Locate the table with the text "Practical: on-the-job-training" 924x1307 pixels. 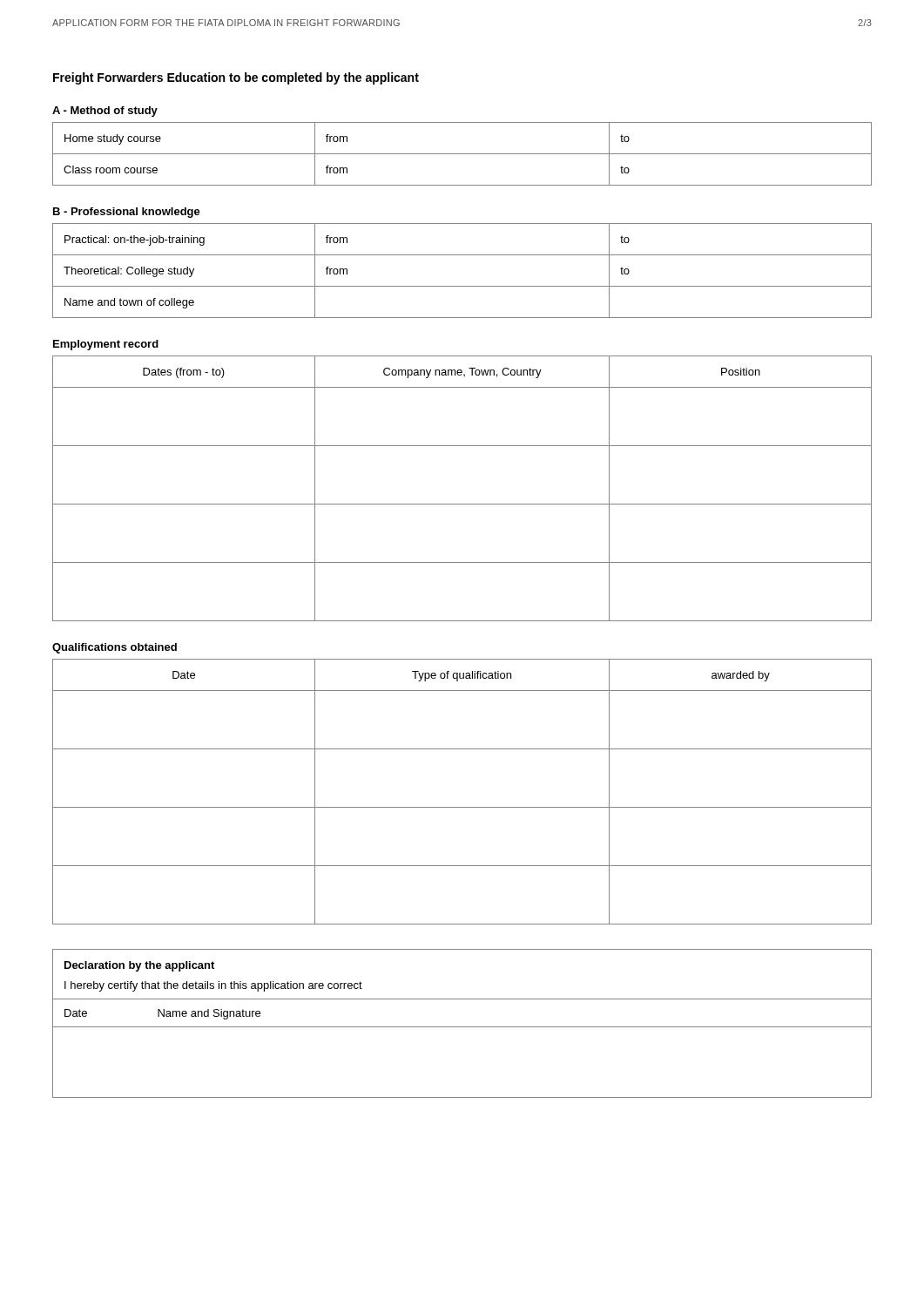tap(462, 271)
